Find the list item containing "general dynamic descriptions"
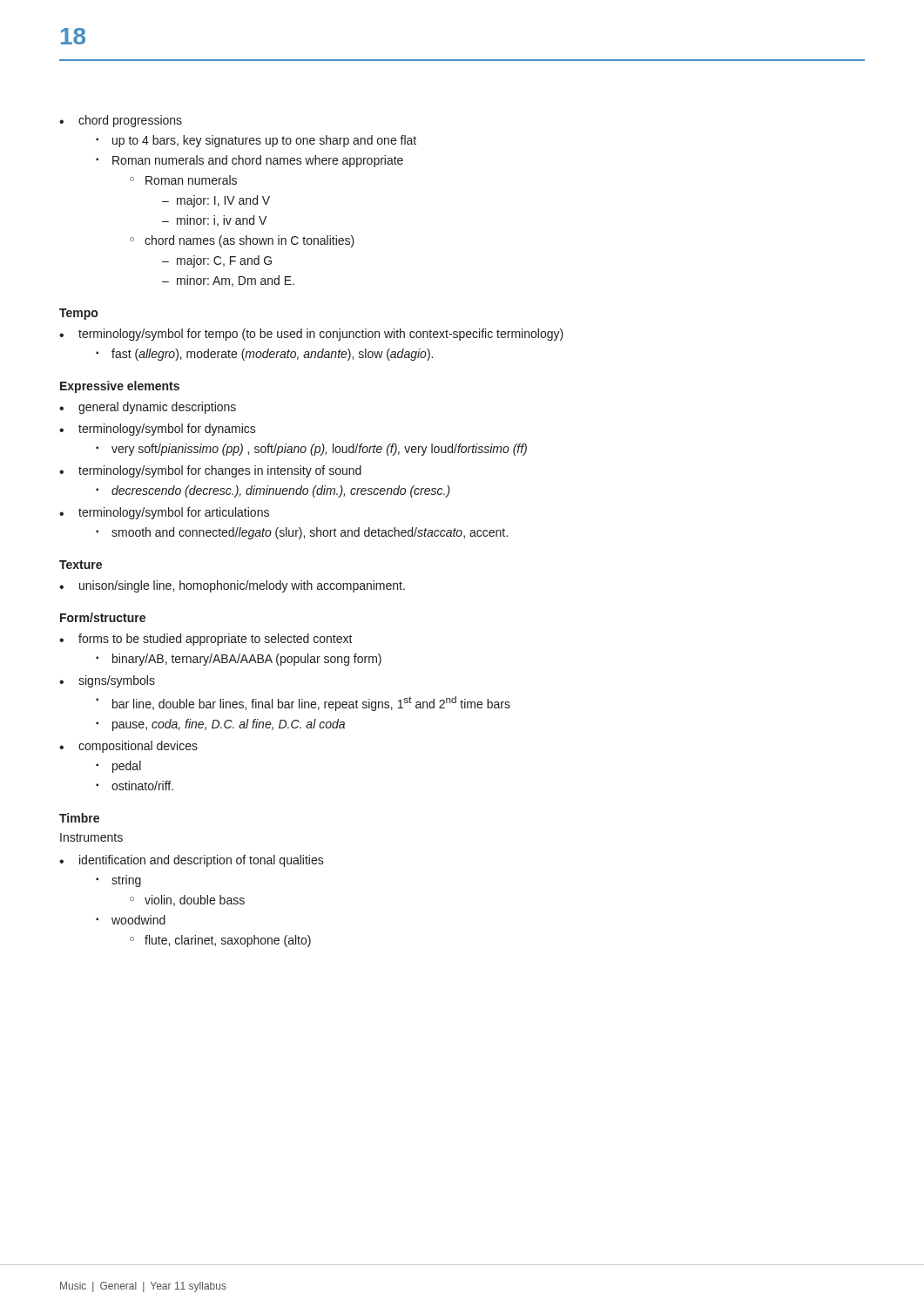The height and width of the screenshot is (1307, 924). [x=148, y=408]
